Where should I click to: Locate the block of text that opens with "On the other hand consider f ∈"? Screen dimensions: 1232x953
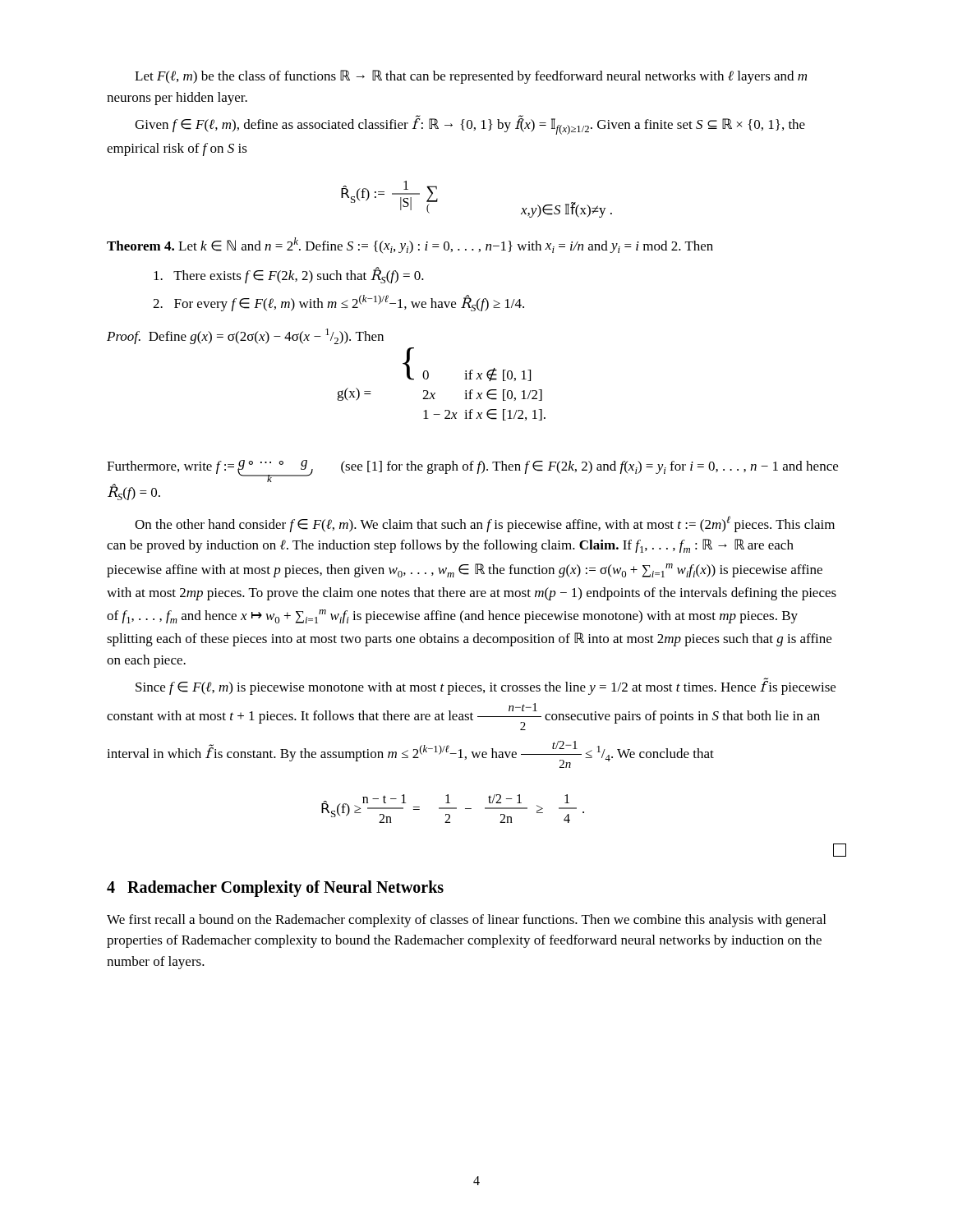click(x=472, y=591)
